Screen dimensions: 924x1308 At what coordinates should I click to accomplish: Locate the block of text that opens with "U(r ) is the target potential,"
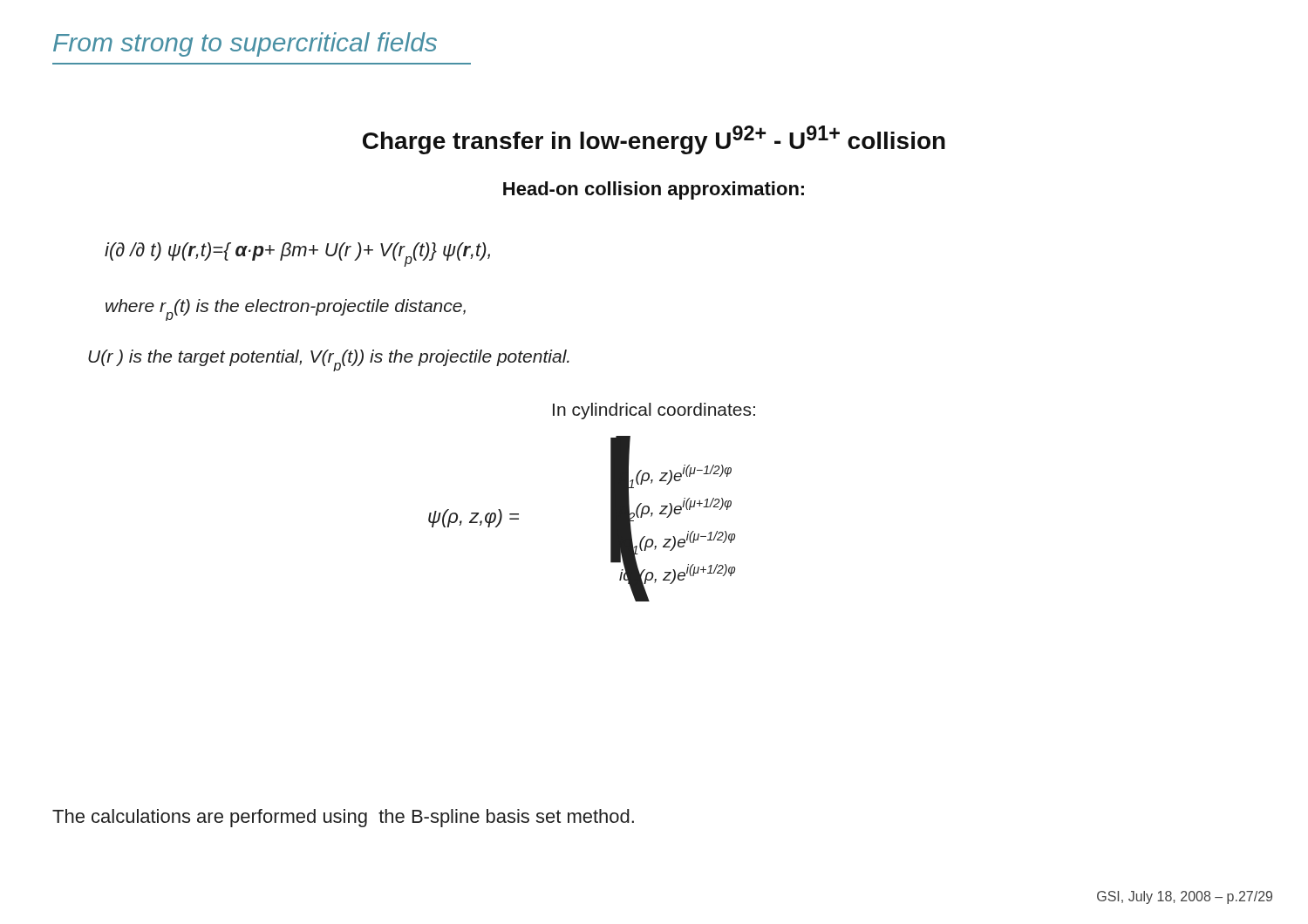point(462,357)
